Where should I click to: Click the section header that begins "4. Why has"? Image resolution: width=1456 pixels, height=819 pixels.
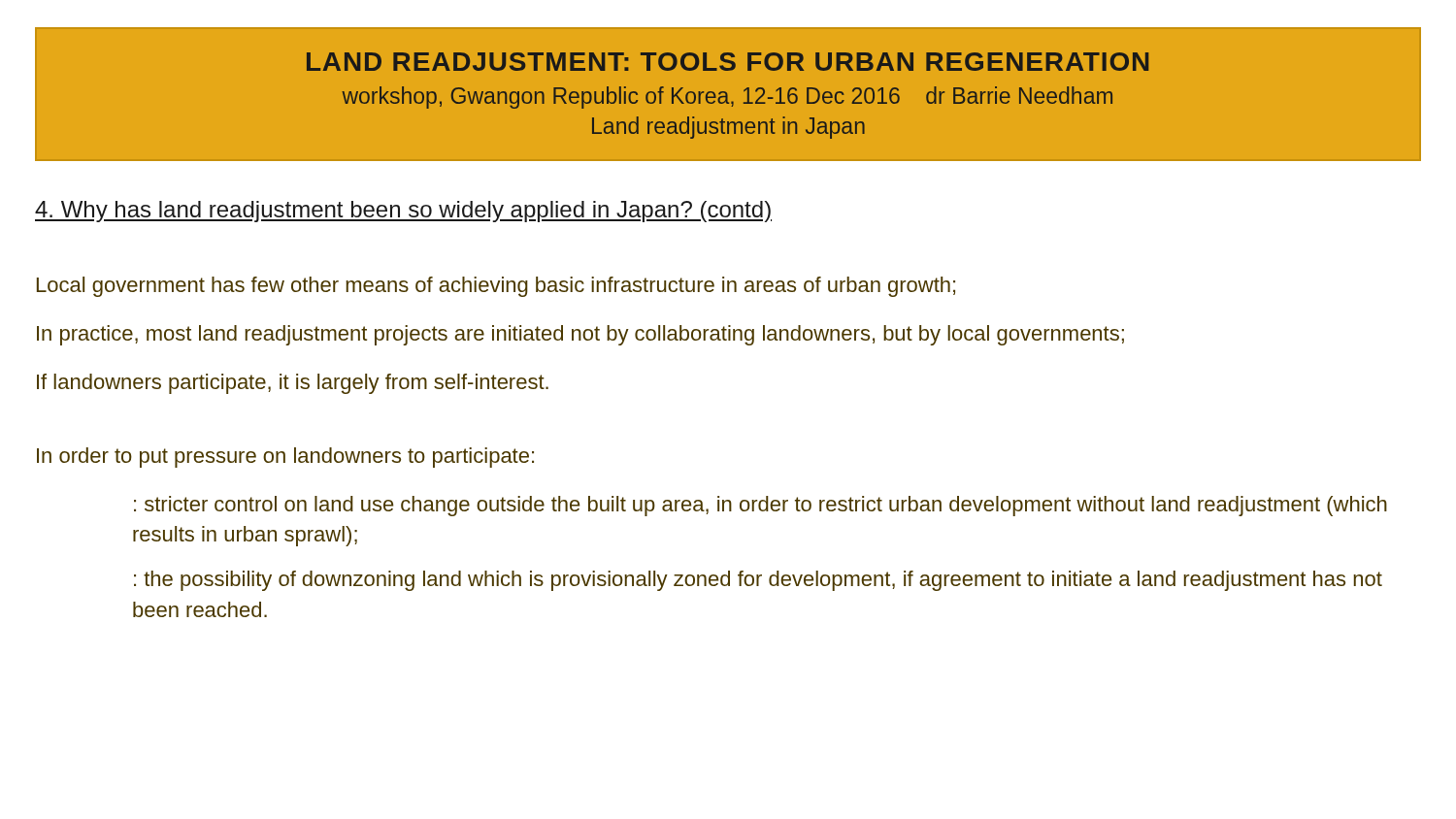click(403, 209)
